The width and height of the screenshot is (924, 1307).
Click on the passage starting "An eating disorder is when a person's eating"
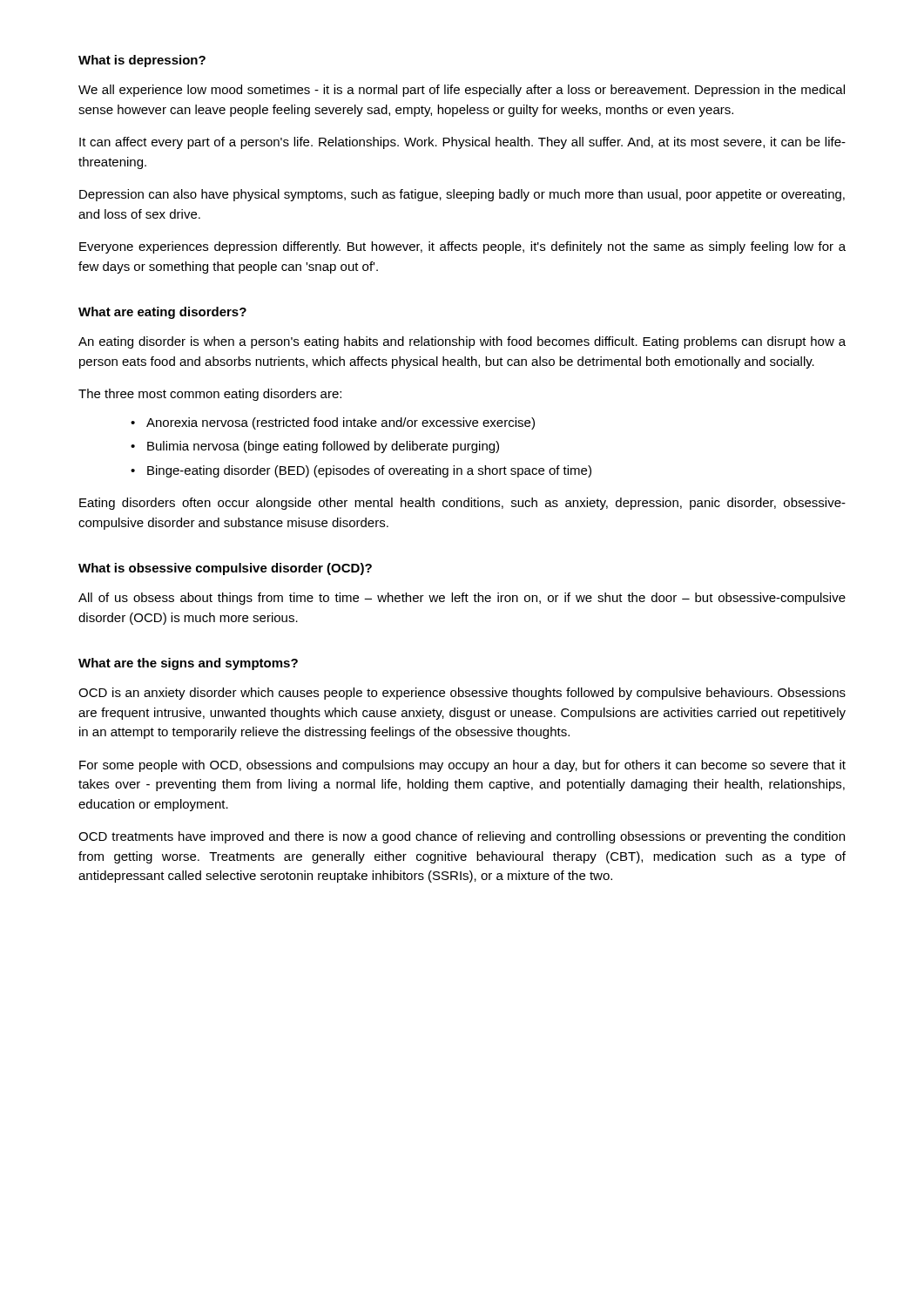pos(462,352)
